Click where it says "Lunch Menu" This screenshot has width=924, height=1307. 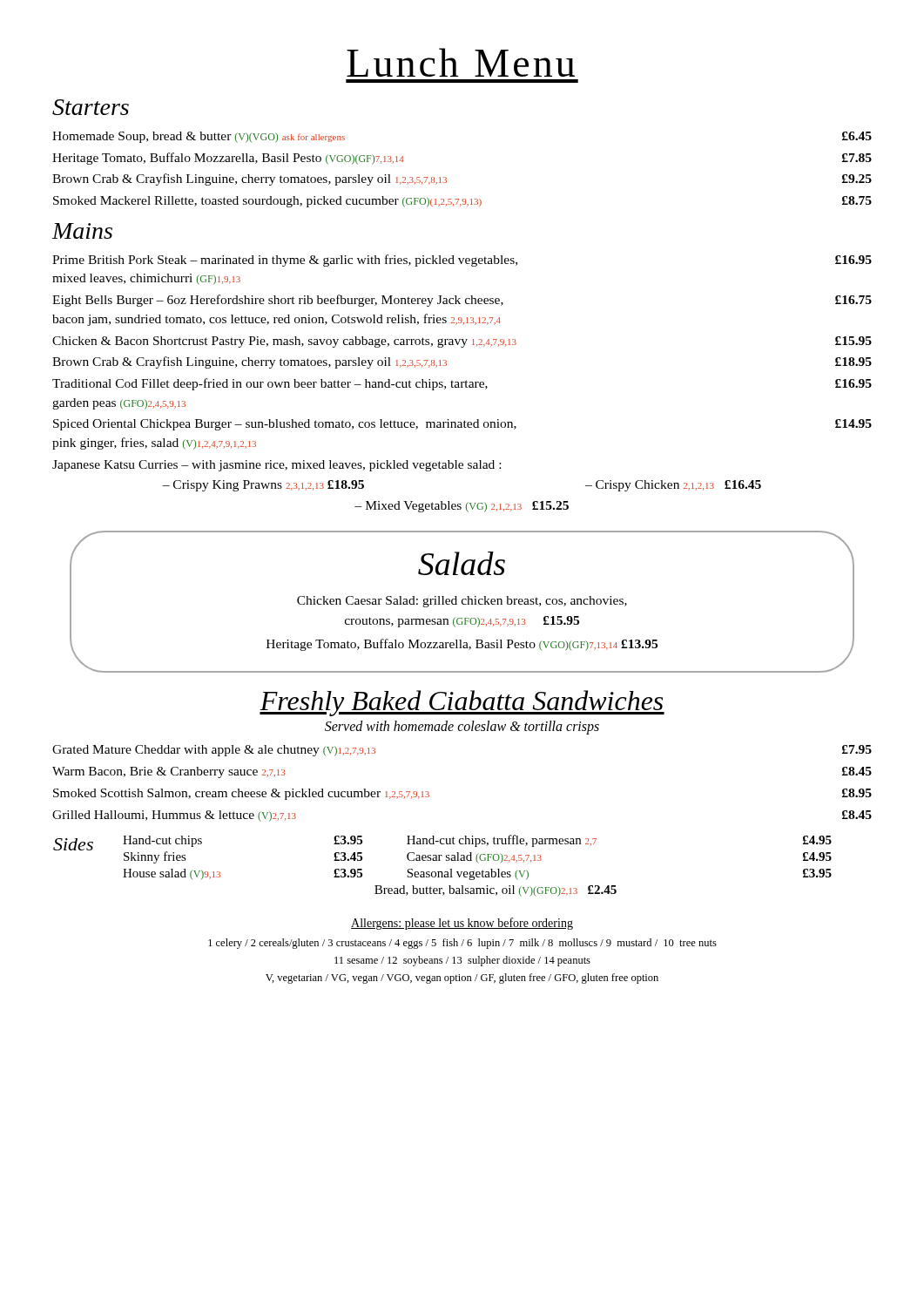pos(462,63)
